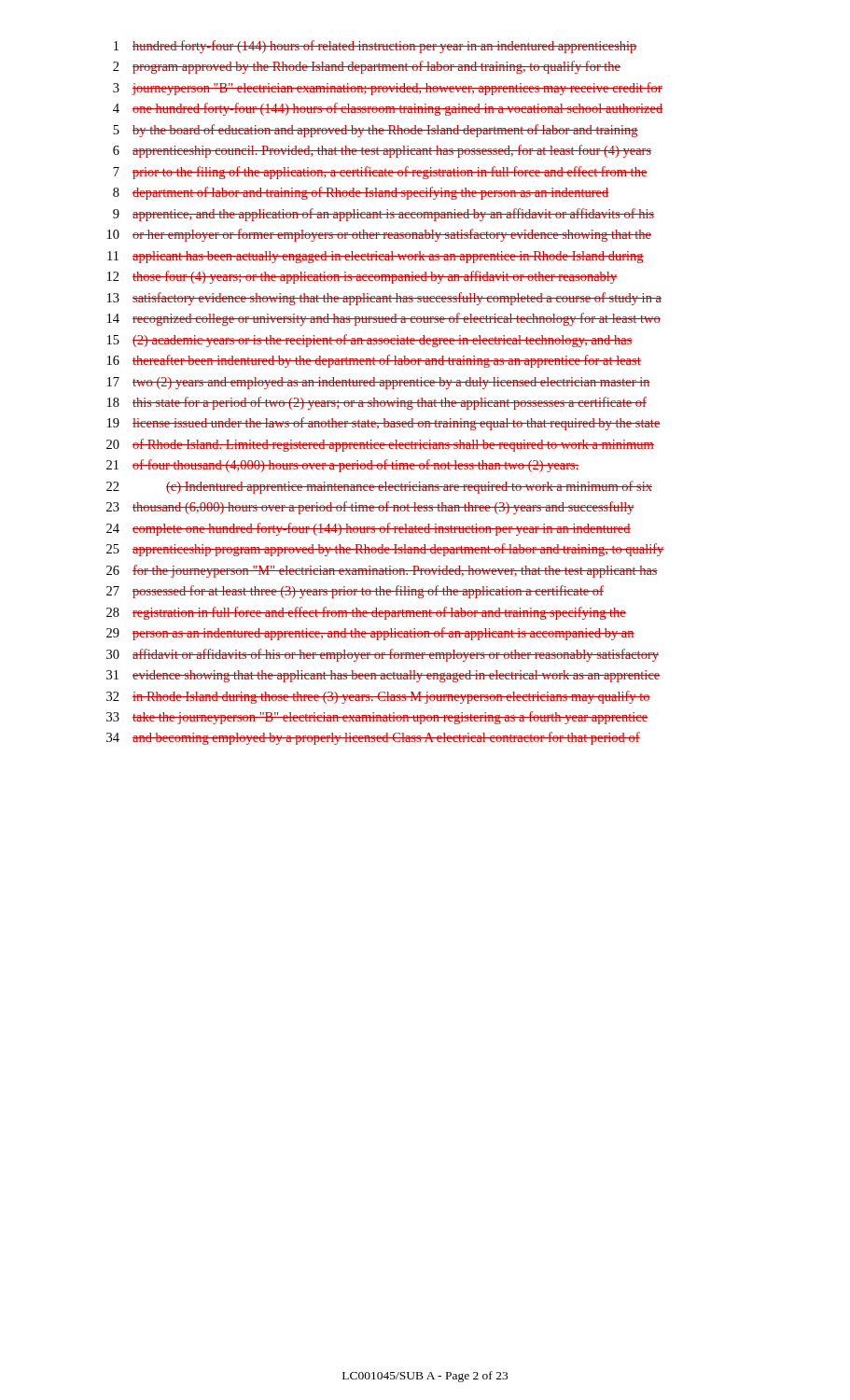Navigate to the element starting "14 recognized college or university and has"
The width and height of the screenshot is (850, 1400).
pos(434,319)
